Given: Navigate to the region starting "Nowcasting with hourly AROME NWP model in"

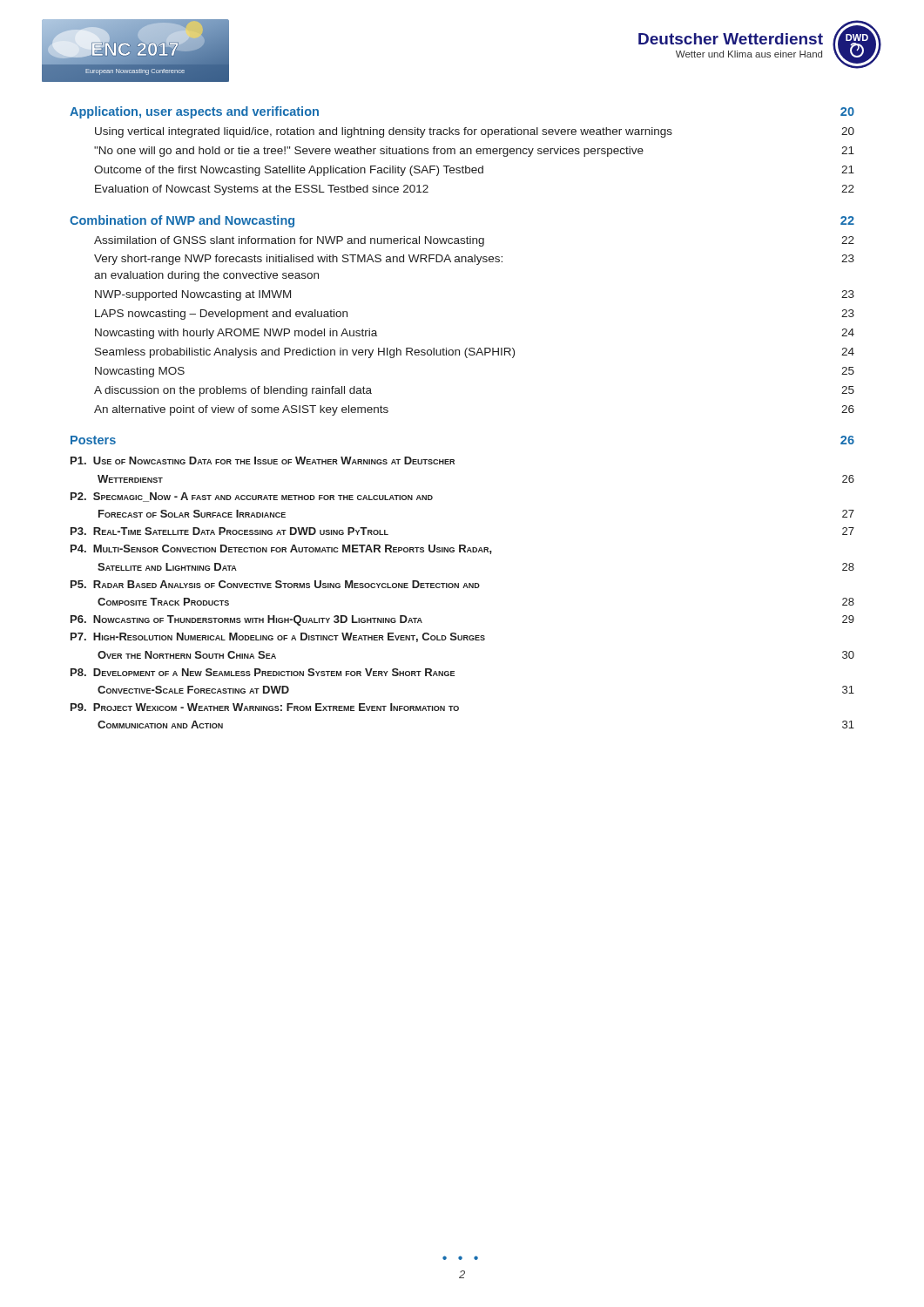Looking at the screenshot, I should 236,335.
